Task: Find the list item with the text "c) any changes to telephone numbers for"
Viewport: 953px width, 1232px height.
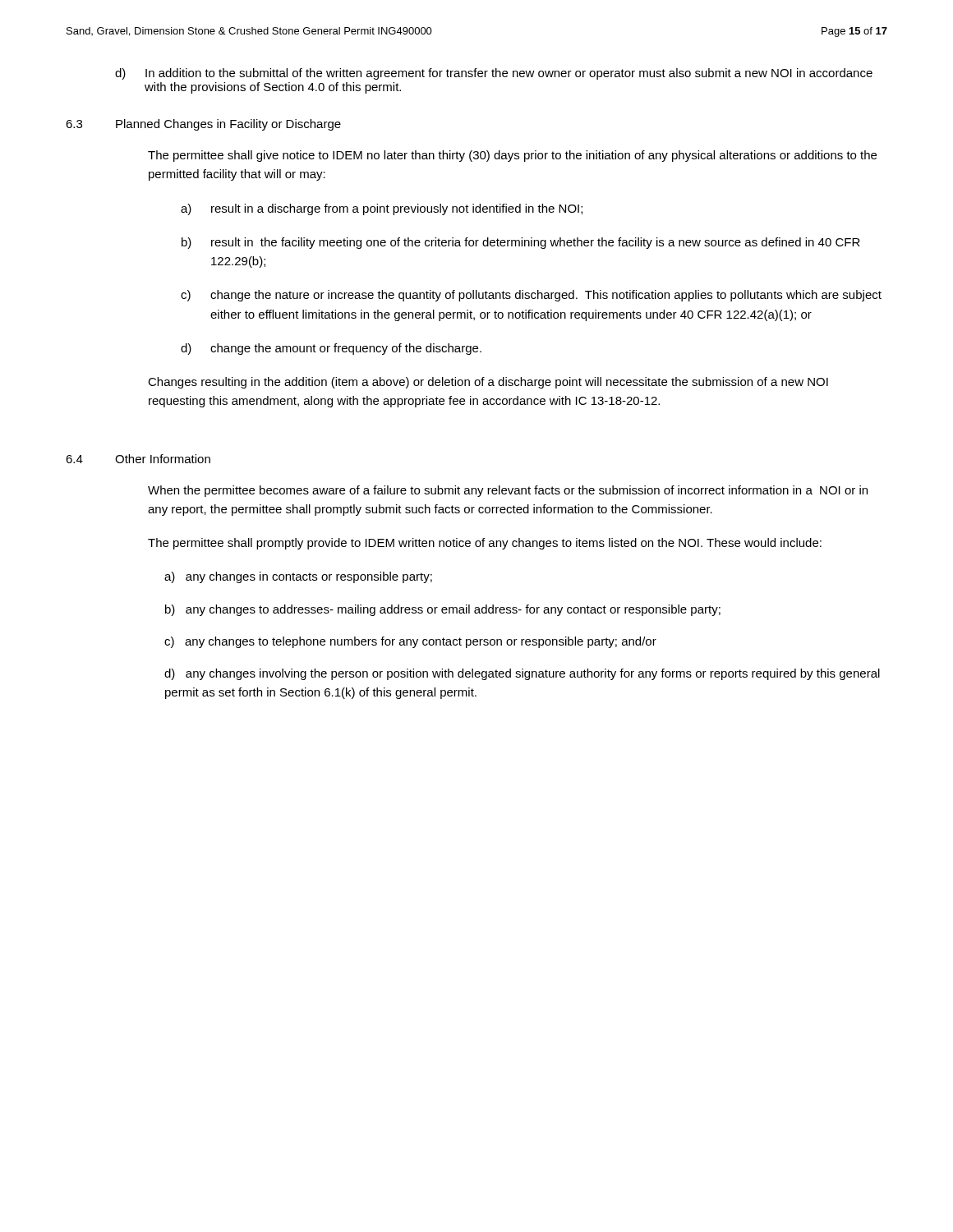Action: pyautogui.click(x=410, y=641)
